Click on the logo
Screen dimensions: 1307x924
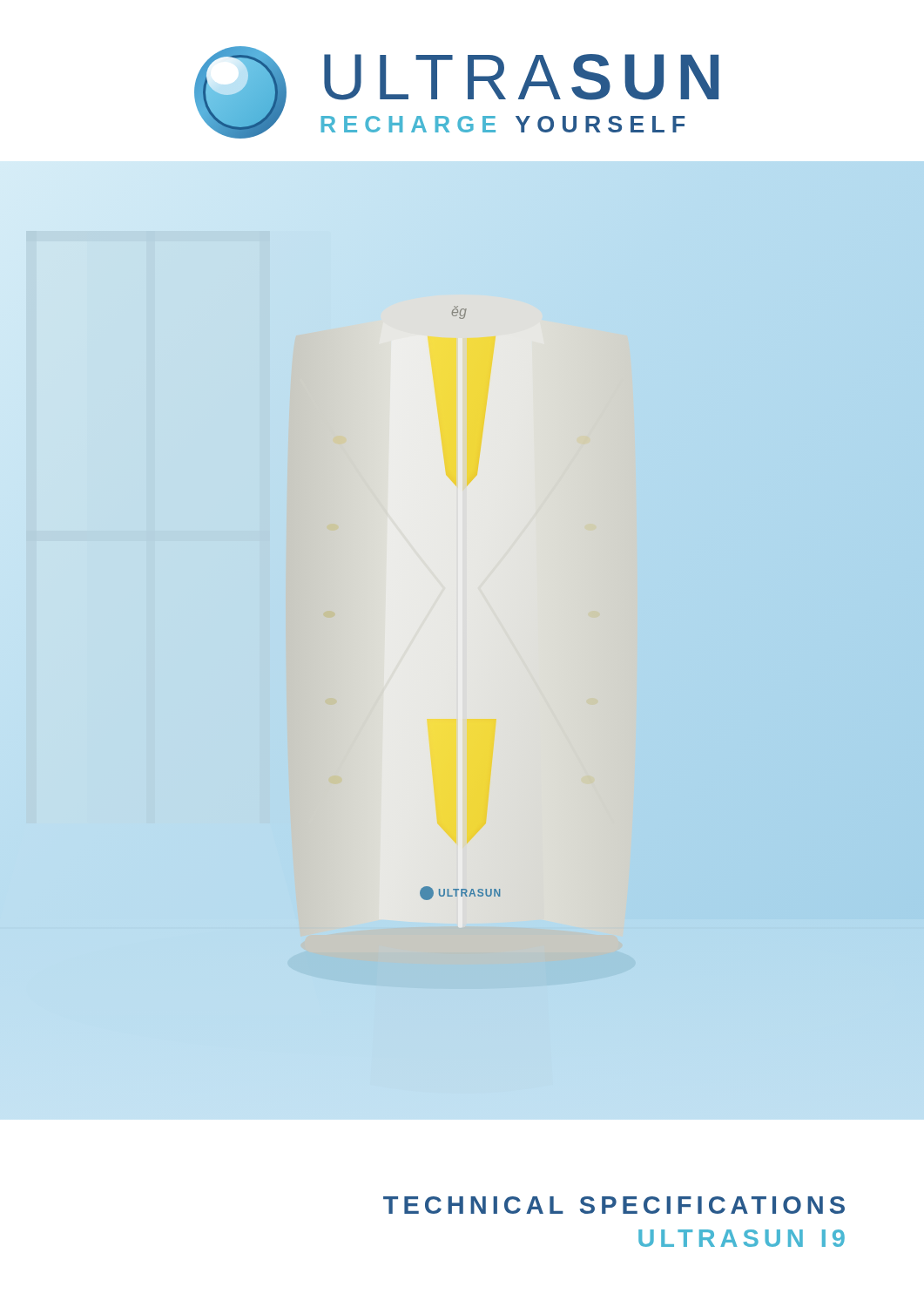click(x=462, y=92)
